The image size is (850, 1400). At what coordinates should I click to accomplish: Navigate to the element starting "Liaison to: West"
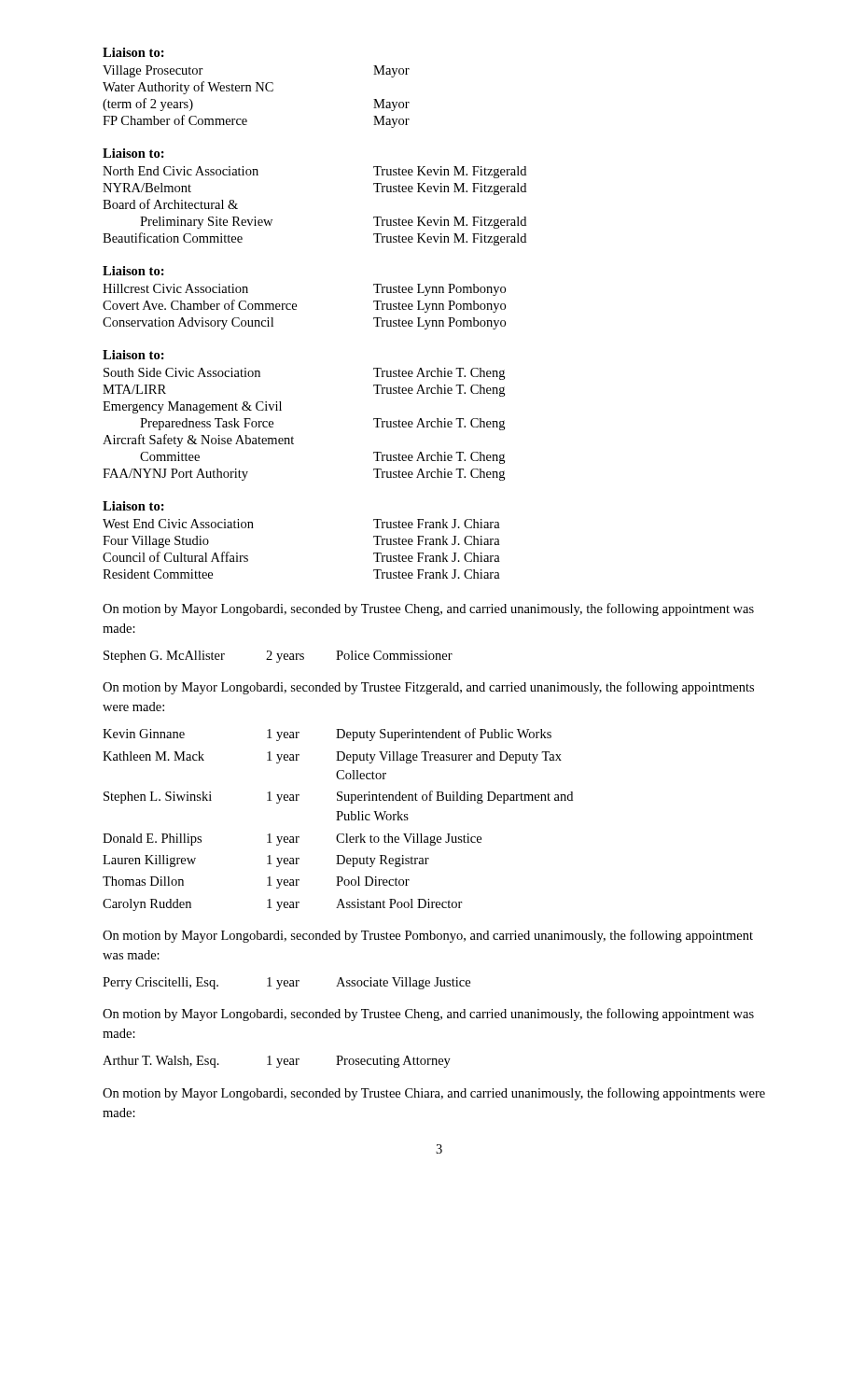(x=439, y=540)
